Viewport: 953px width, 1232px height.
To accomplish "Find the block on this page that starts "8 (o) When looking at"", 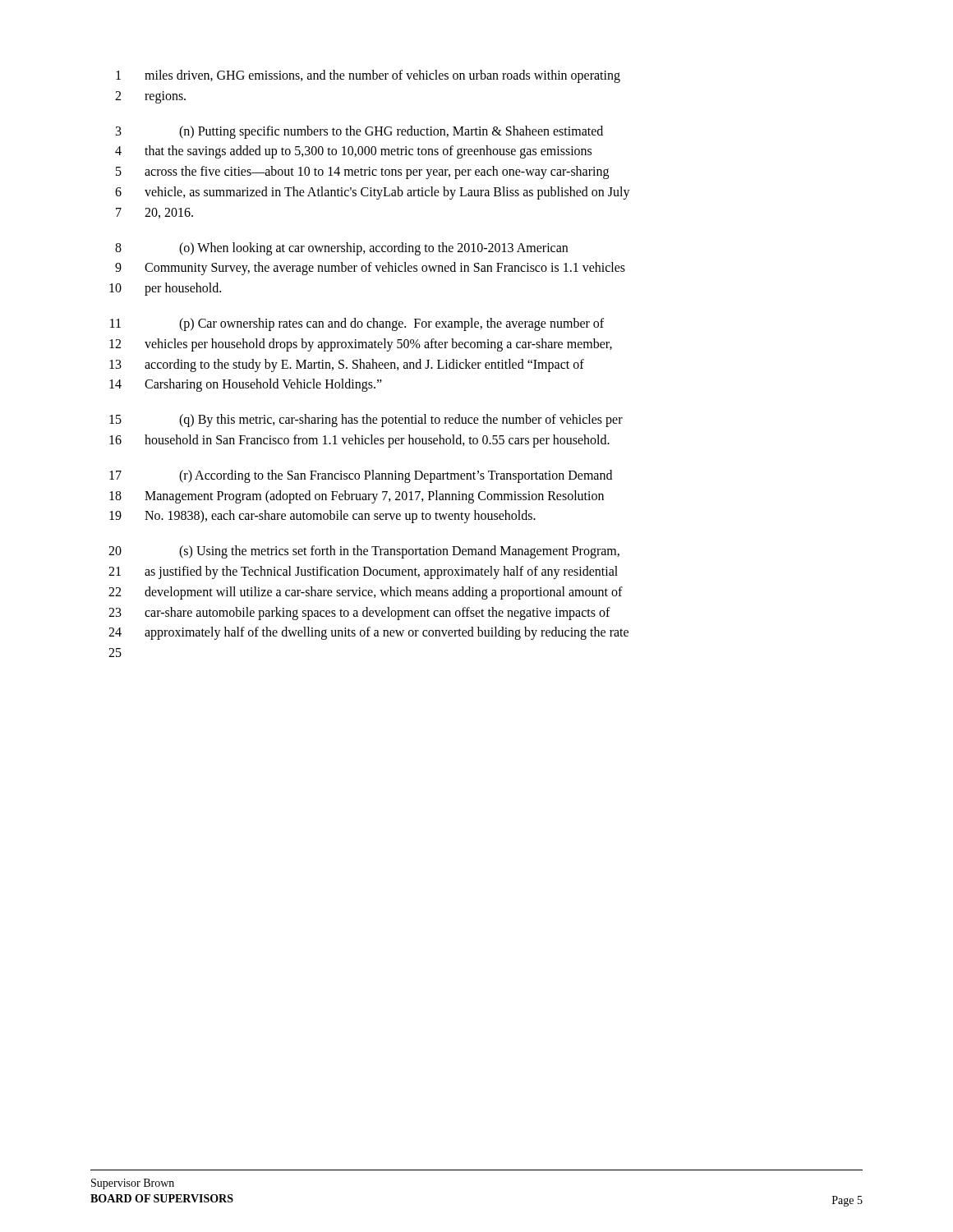I will pyautogui.click(x=476, y=248).
